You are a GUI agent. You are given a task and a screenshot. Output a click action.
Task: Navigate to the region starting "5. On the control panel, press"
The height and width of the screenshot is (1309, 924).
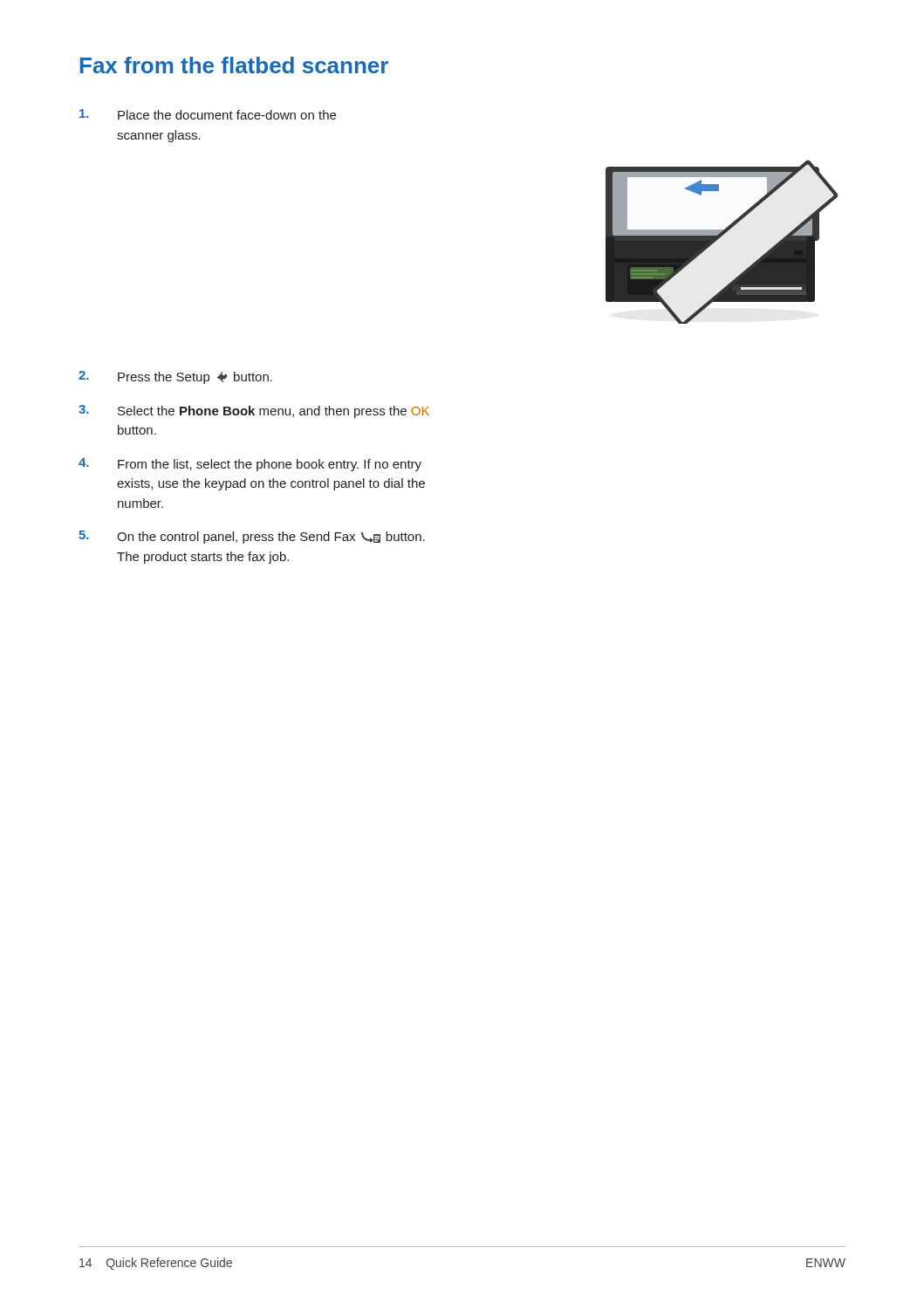(255, 547)
